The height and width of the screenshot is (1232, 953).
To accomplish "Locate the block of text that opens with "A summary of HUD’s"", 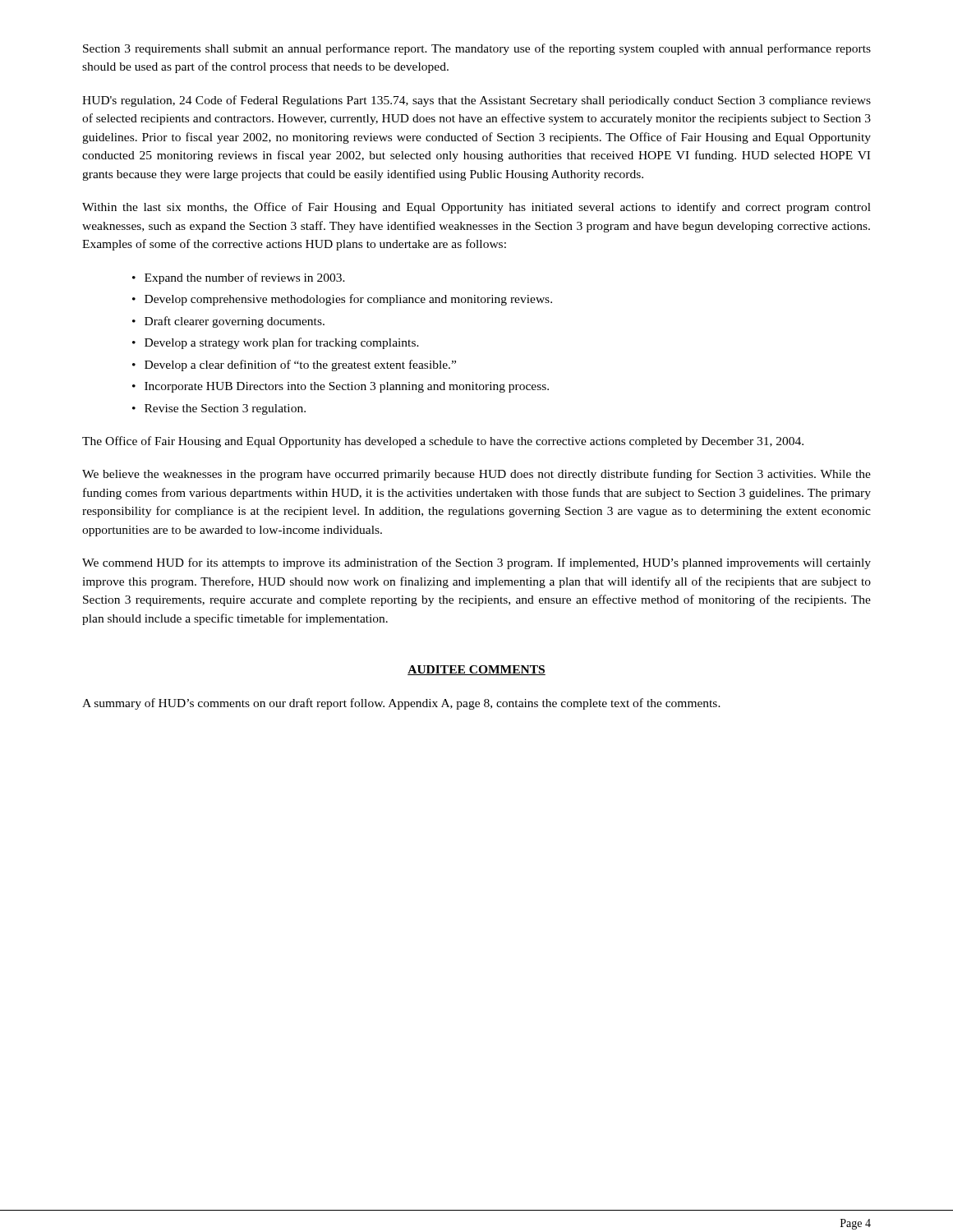I will (x=401, y=702).
